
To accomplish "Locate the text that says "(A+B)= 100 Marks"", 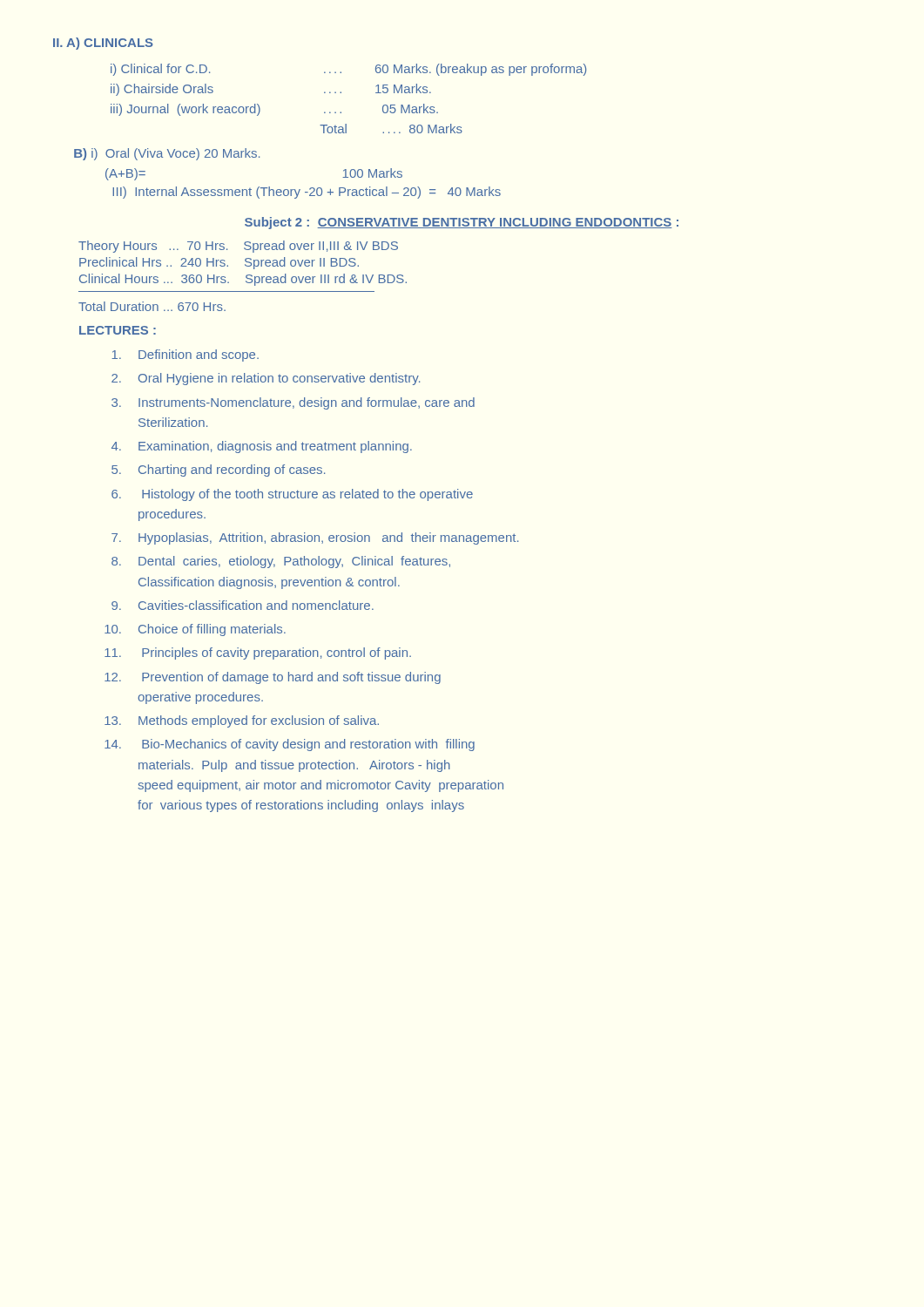I will pyautogui.click(x=121, y=174).
